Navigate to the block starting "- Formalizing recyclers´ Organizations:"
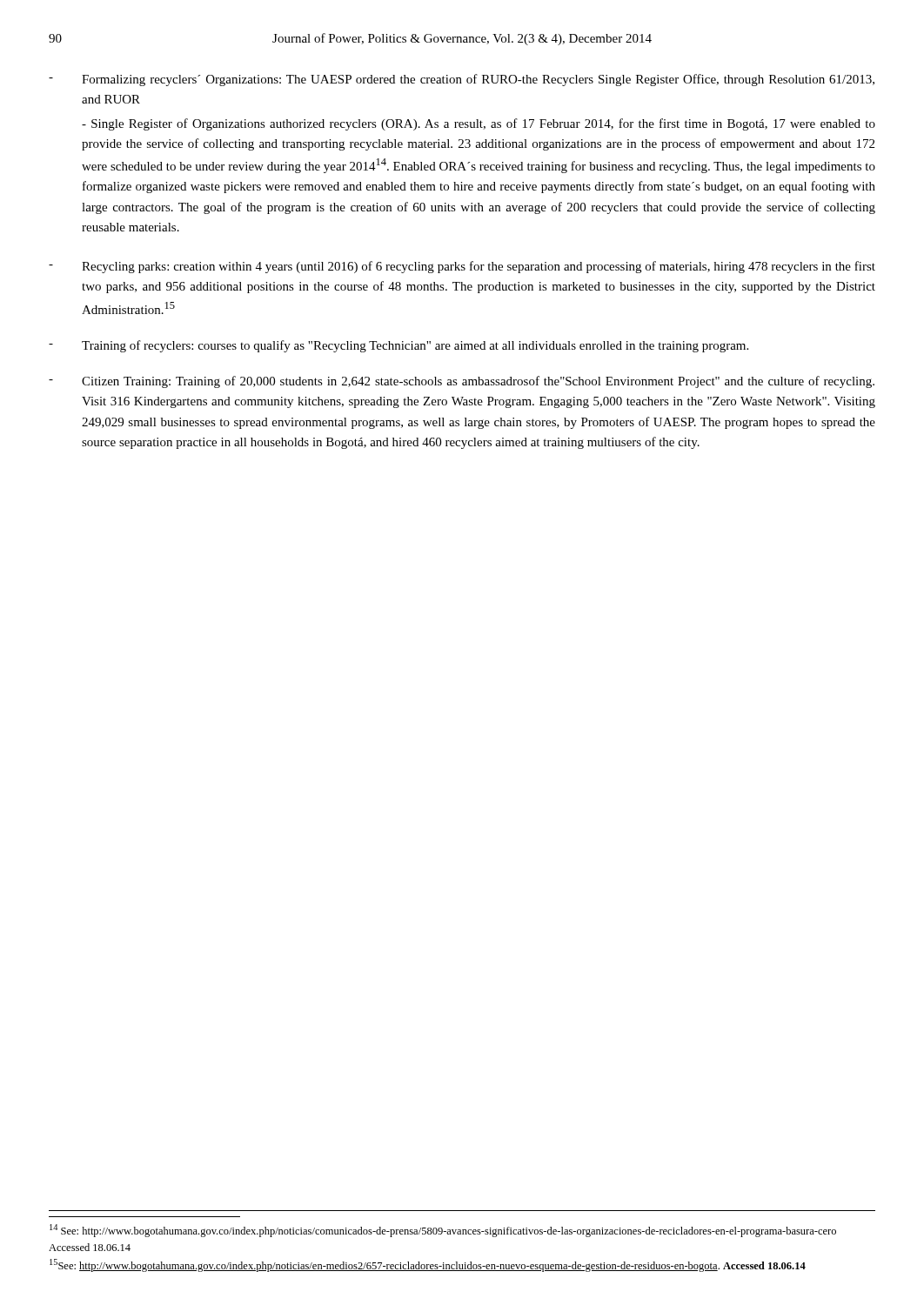Screen dimensions: 1305x924 click(x=462, y=155)
